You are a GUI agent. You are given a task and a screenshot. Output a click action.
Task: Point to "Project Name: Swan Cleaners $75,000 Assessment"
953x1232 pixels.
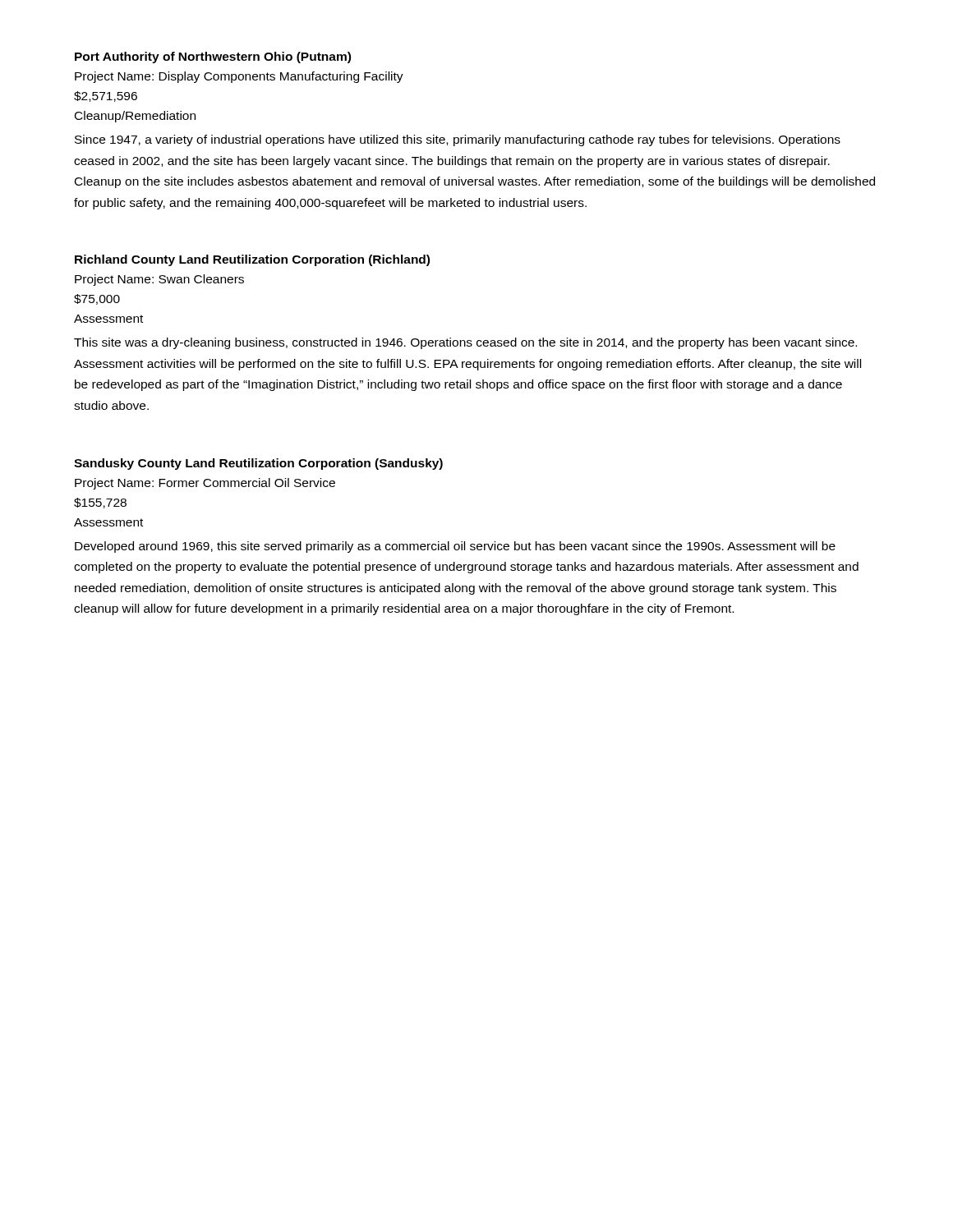(x=159, y=280)
